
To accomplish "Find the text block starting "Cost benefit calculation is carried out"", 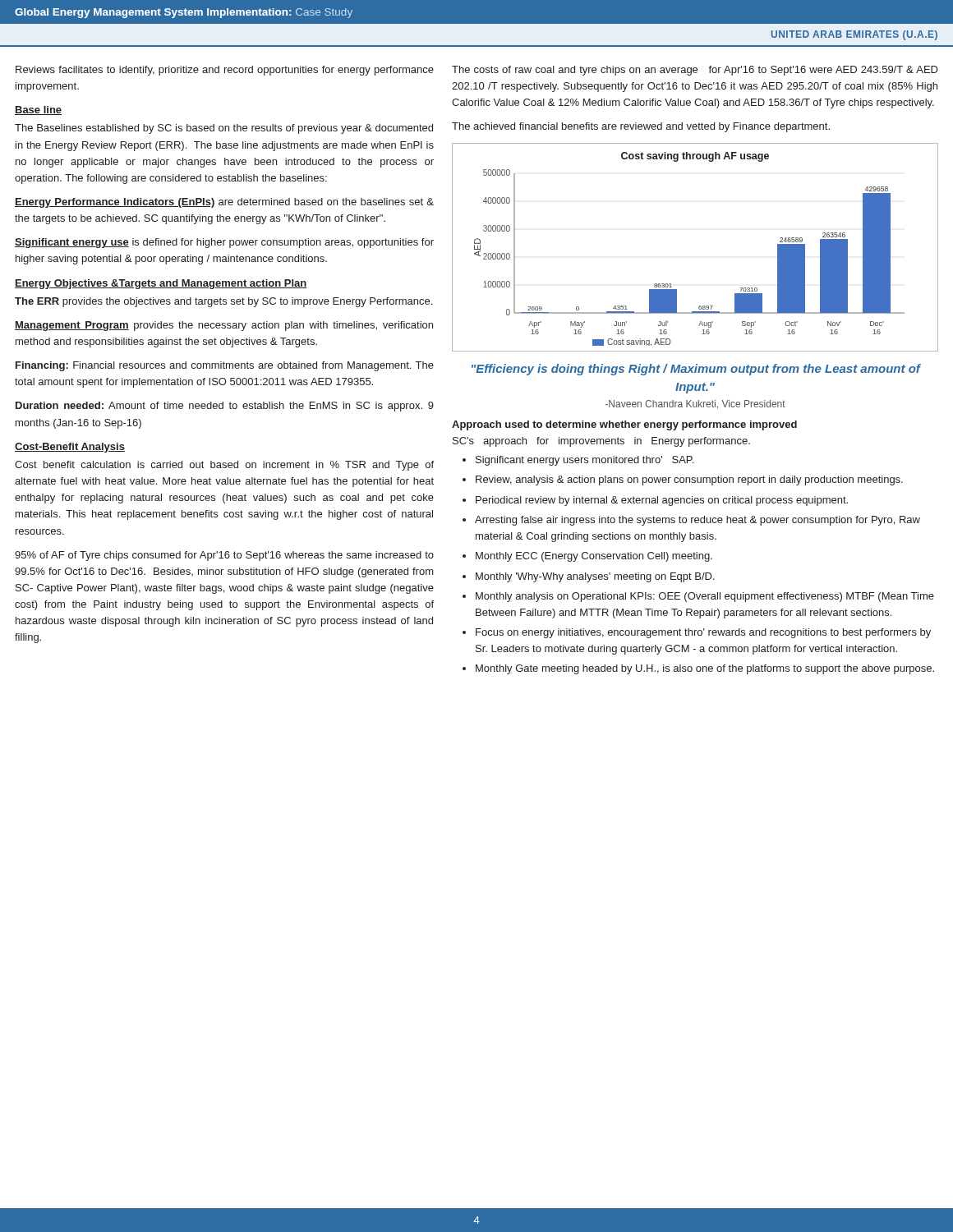I will 224,498.
